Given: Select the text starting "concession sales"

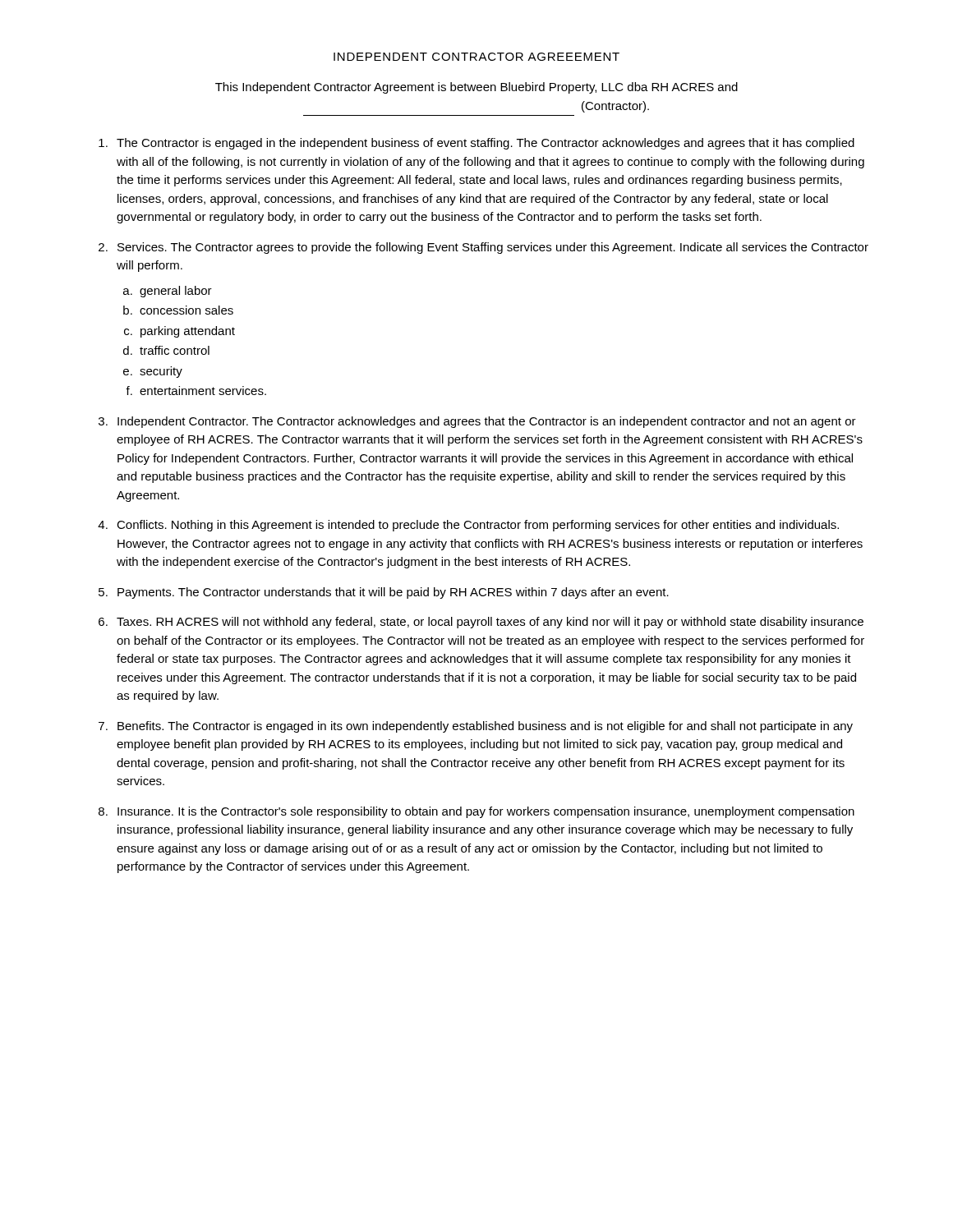Looking at the screenshot, I should click(187, 310).
